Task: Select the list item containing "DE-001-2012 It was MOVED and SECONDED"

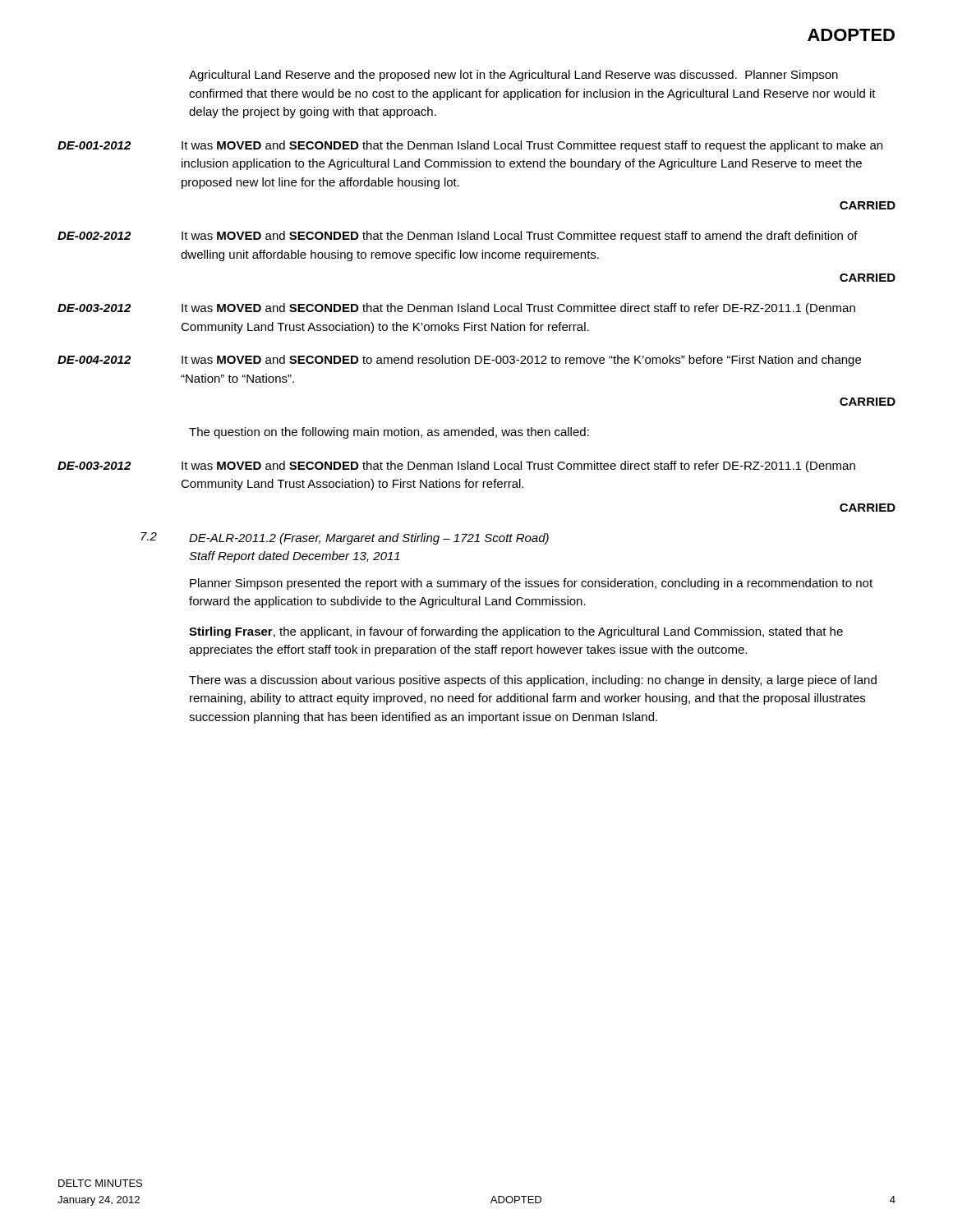Action: tap(476, 174)
